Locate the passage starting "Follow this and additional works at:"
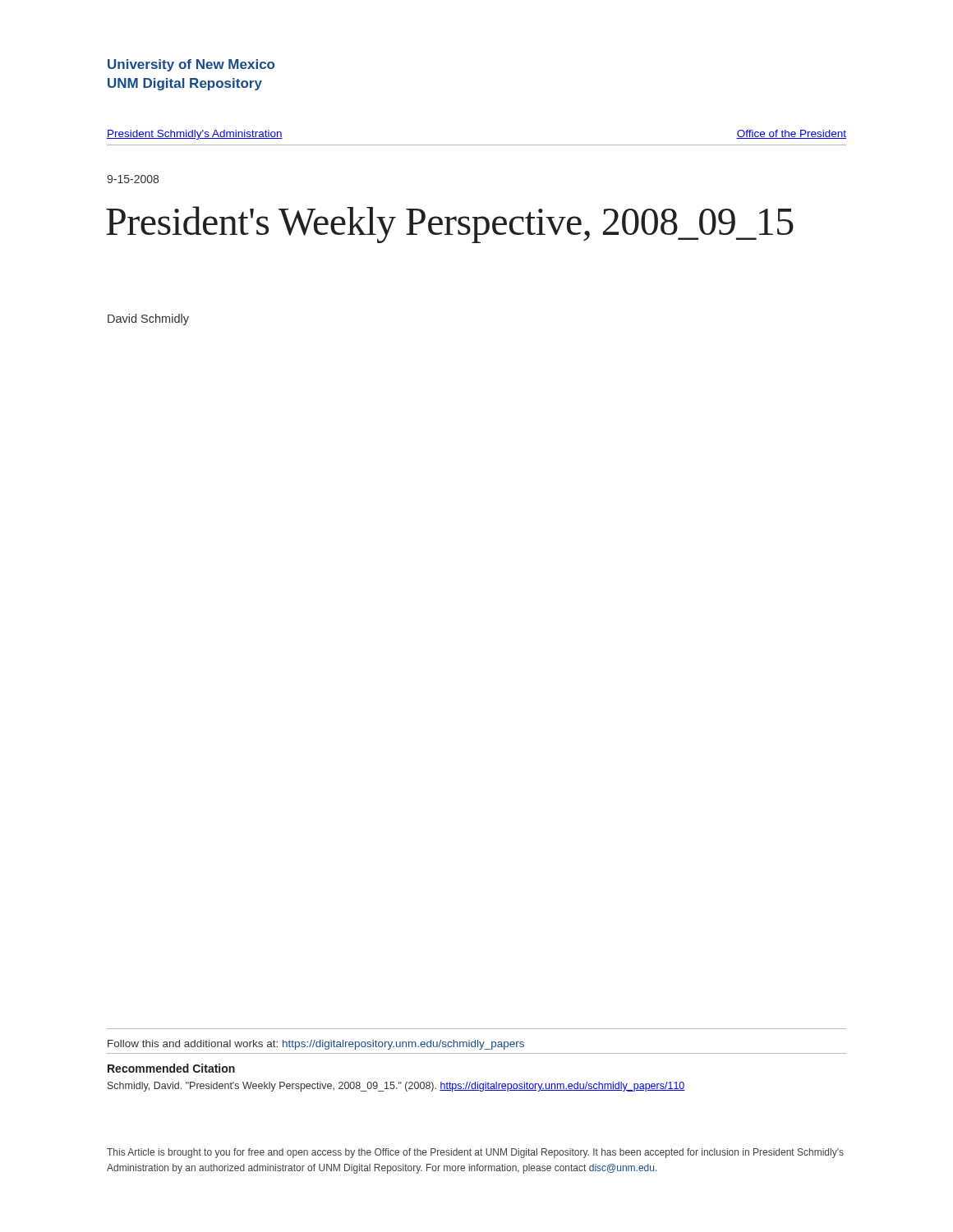Image resolution: width=953 pixels, height=1232 pixels. [x=316, y=1044]
